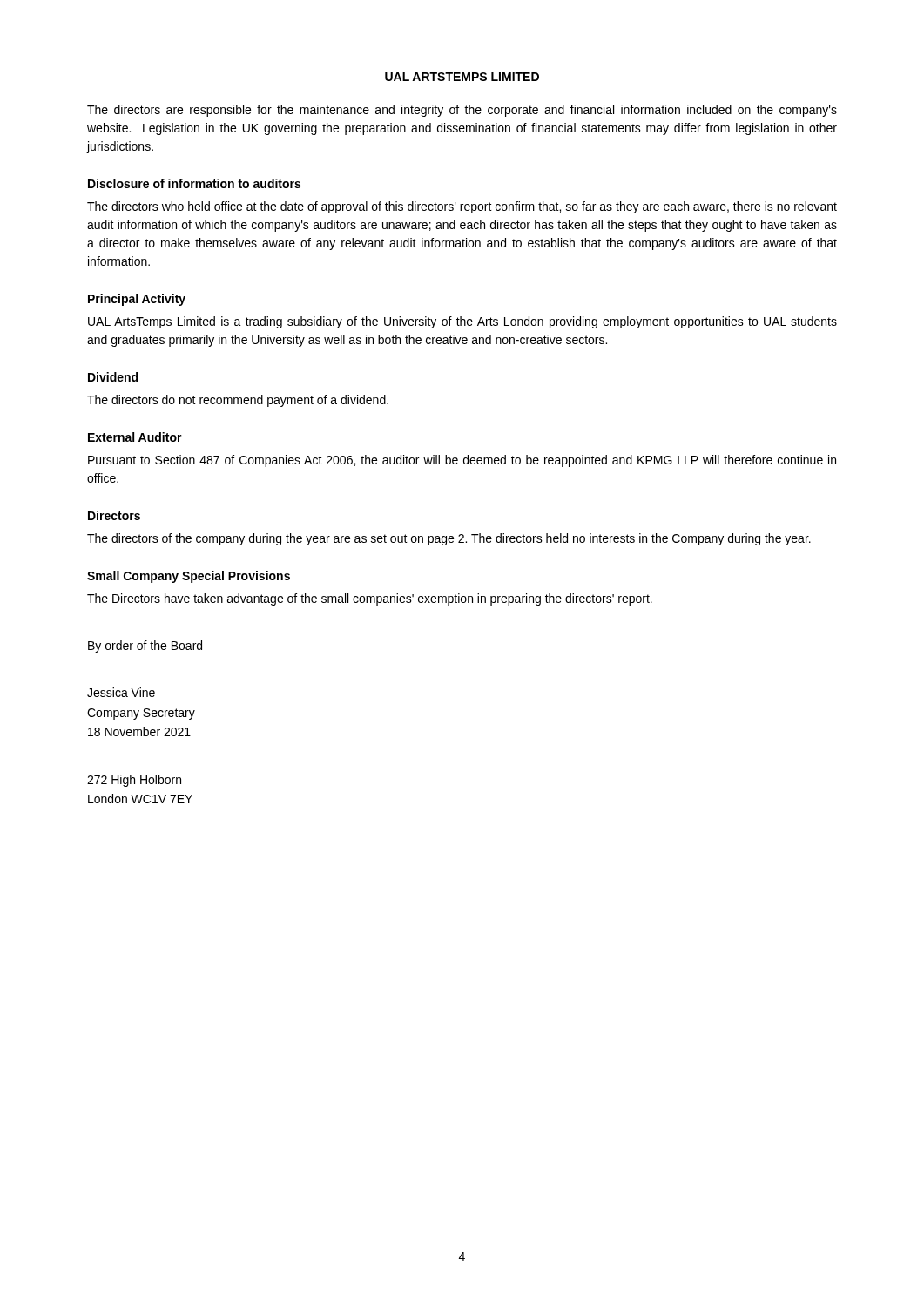924x1307 pixels.
Task: Locate the passage starting "UAL ArtsTemps Limited is a"
Action: click(462, 331)
